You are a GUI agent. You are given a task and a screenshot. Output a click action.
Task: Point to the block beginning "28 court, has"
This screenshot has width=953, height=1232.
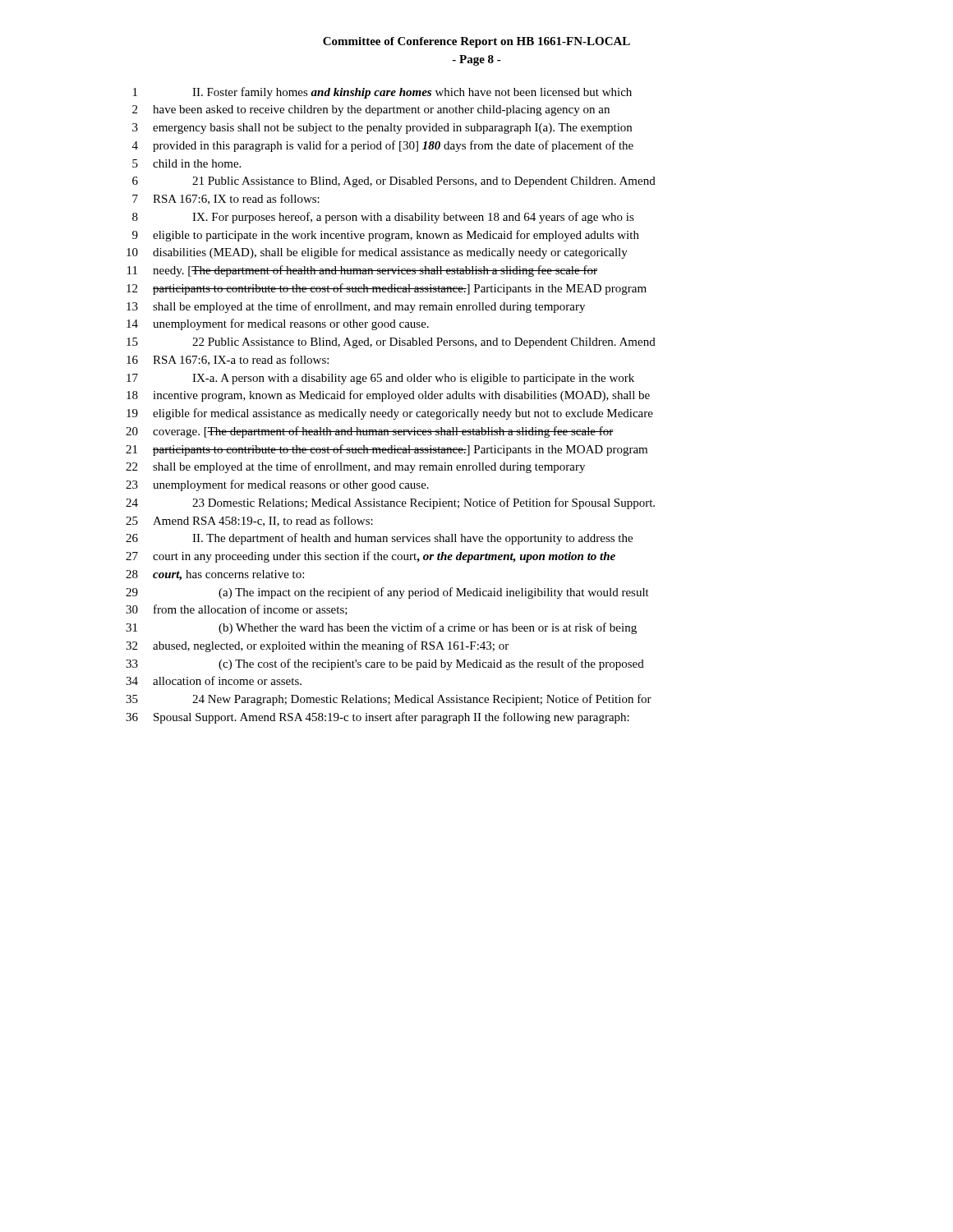[215, 575]
